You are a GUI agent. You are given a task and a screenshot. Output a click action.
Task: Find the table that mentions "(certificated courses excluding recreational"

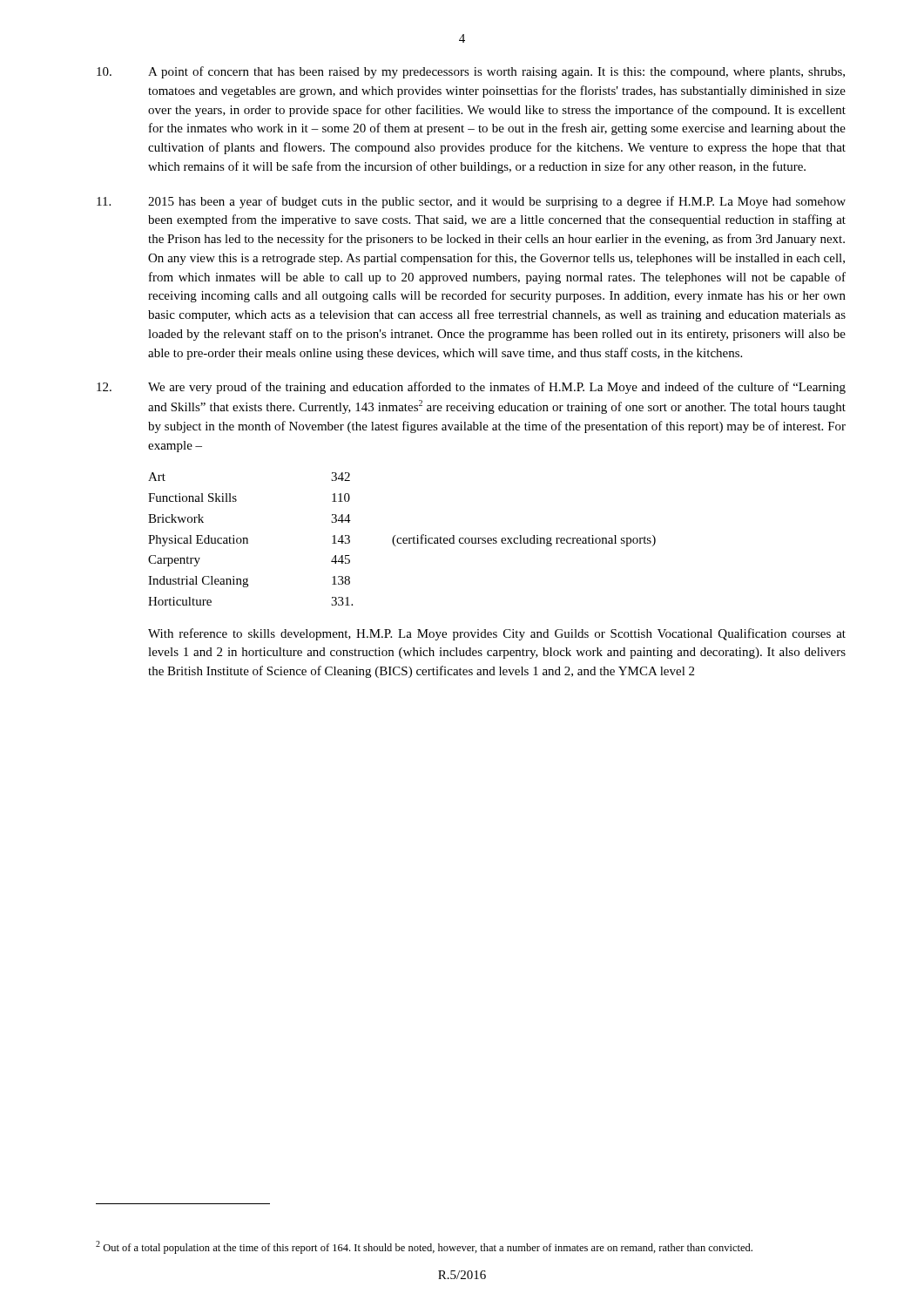(497, 540)
